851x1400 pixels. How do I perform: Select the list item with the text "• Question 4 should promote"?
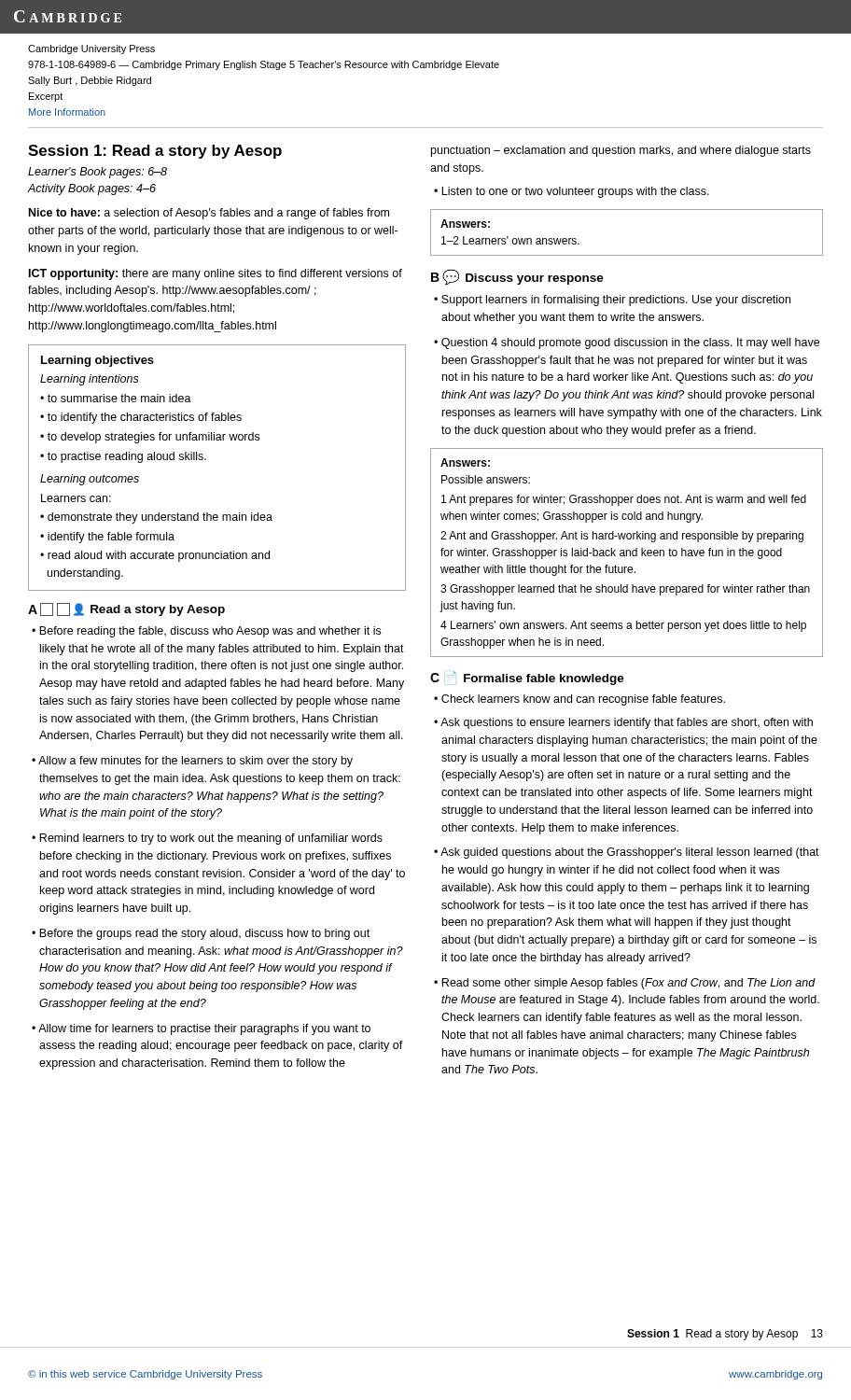coord(628,386)
